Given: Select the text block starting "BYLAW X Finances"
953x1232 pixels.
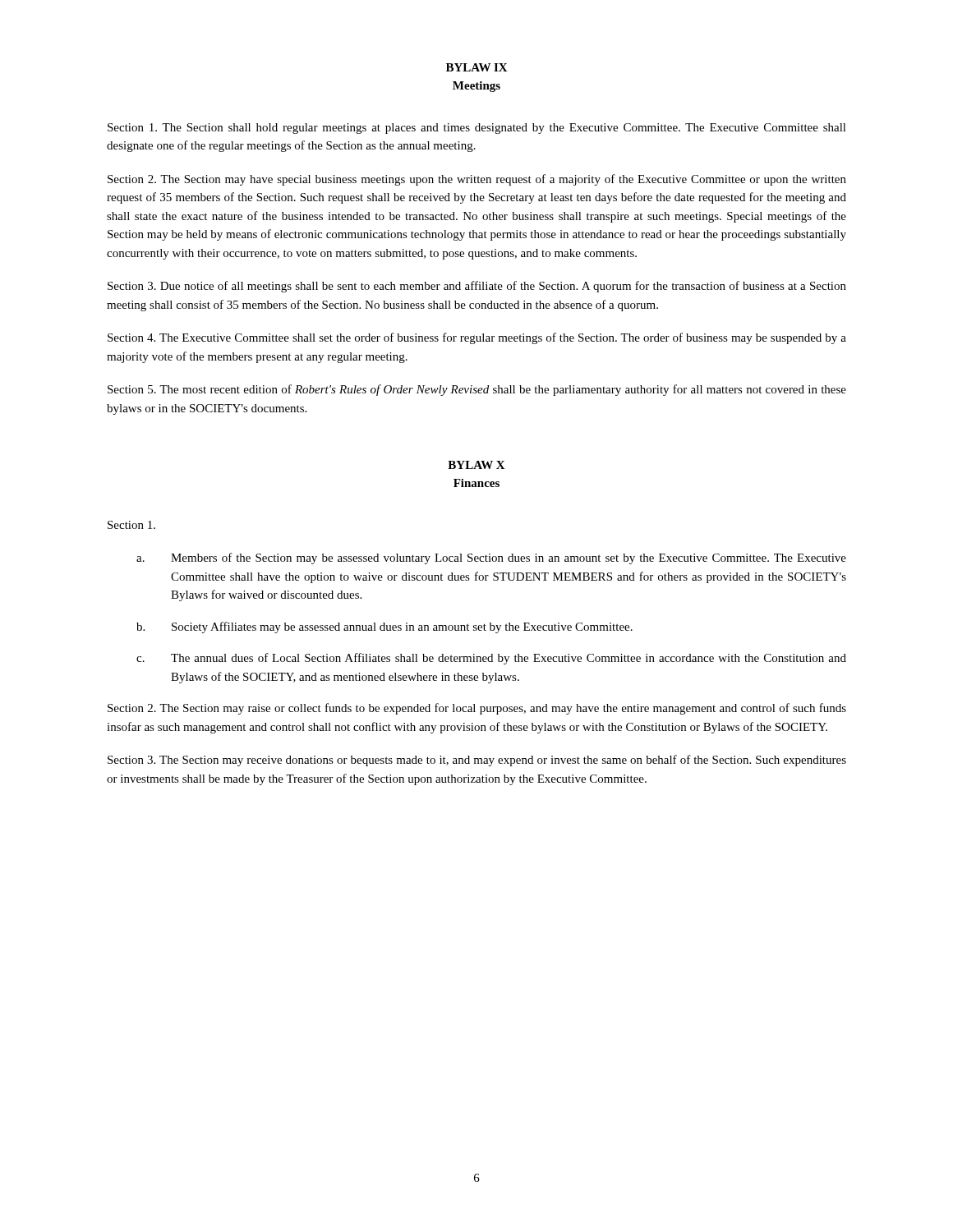Looking at the screenshot, I should pos(476,475).
